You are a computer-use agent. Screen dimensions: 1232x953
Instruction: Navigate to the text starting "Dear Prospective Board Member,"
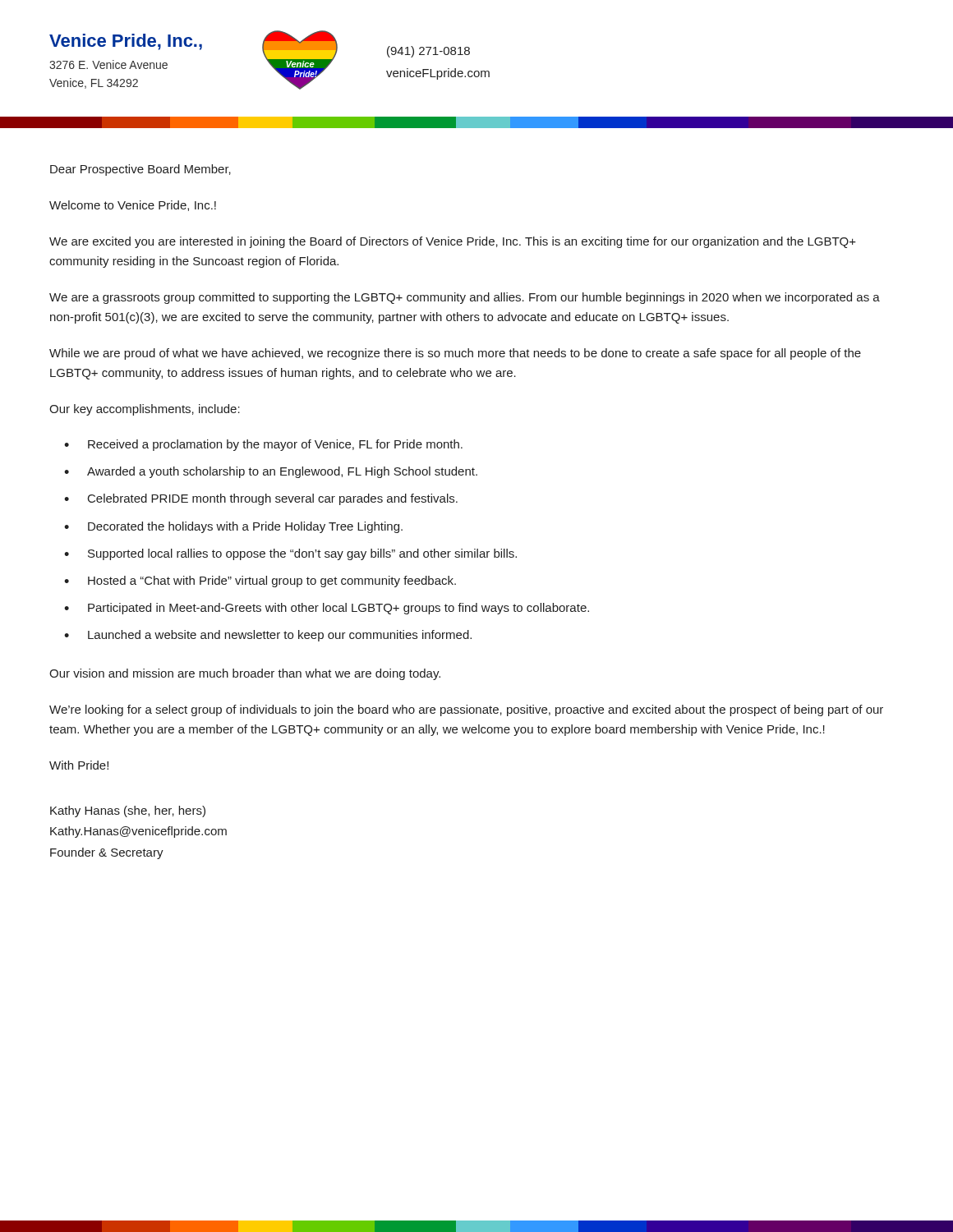(140, 169)
